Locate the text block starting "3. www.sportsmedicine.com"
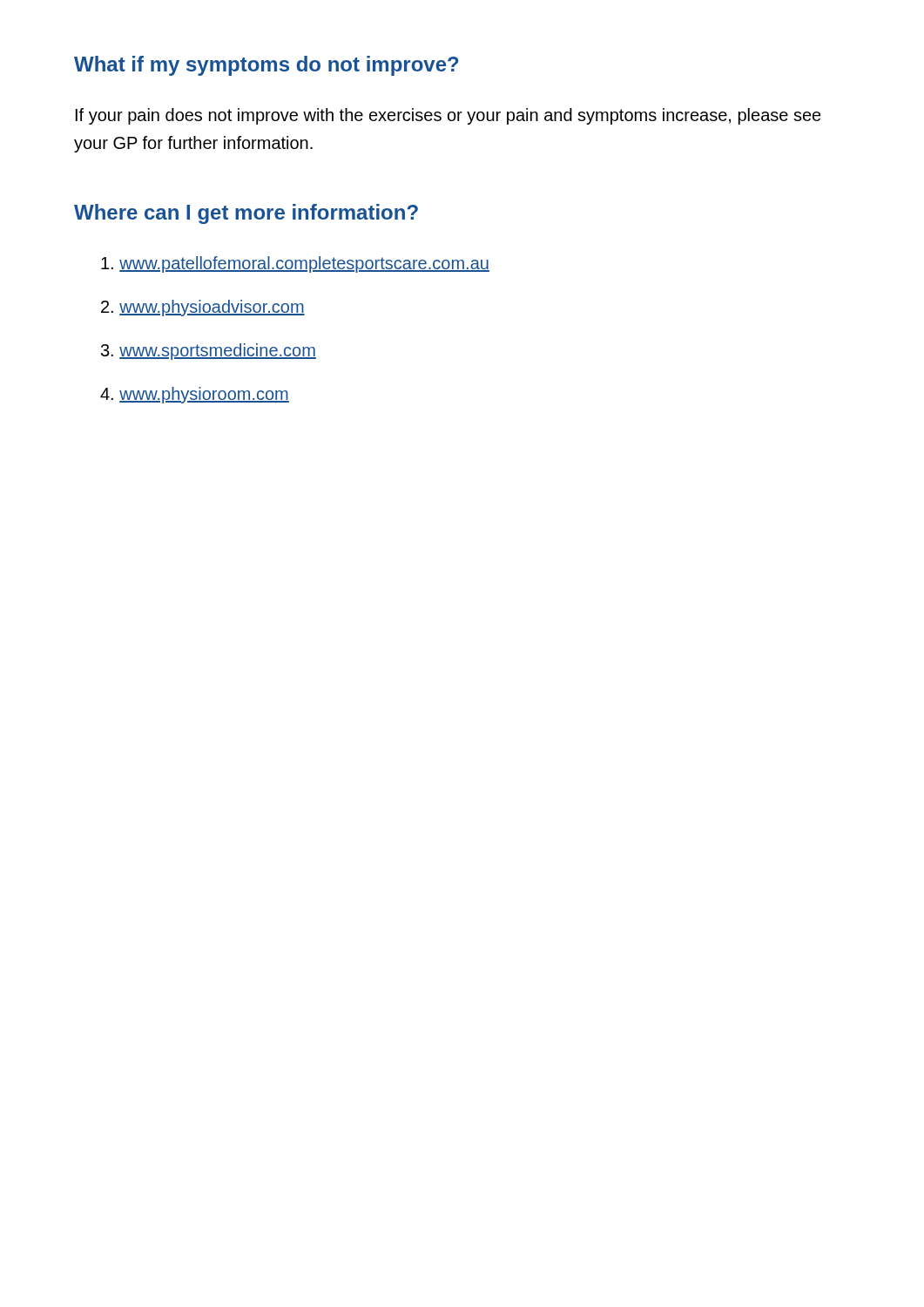This screenshot has width=924, height=1307. (209, 352)
